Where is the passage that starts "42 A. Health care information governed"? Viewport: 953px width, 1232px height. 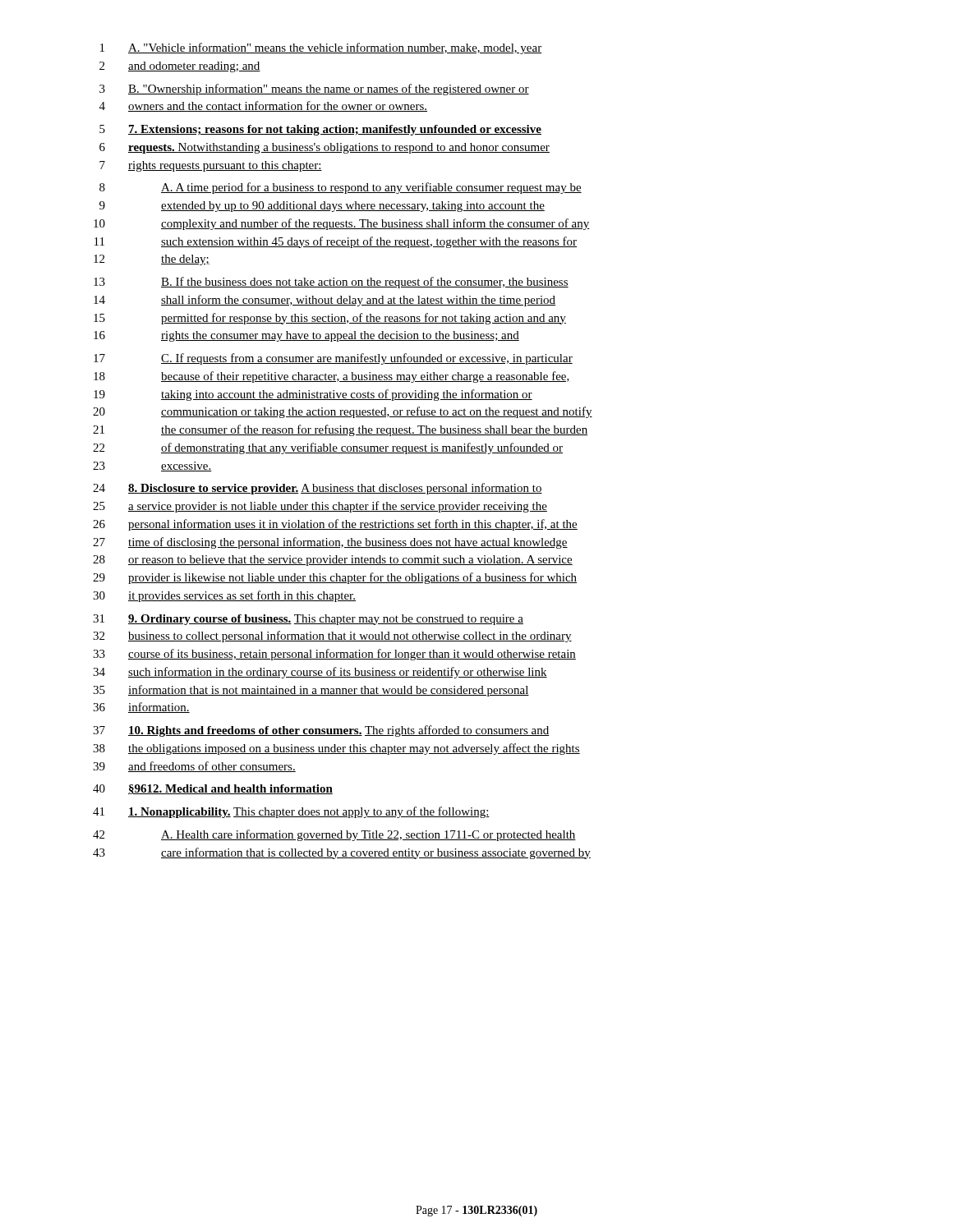(476, 844)
